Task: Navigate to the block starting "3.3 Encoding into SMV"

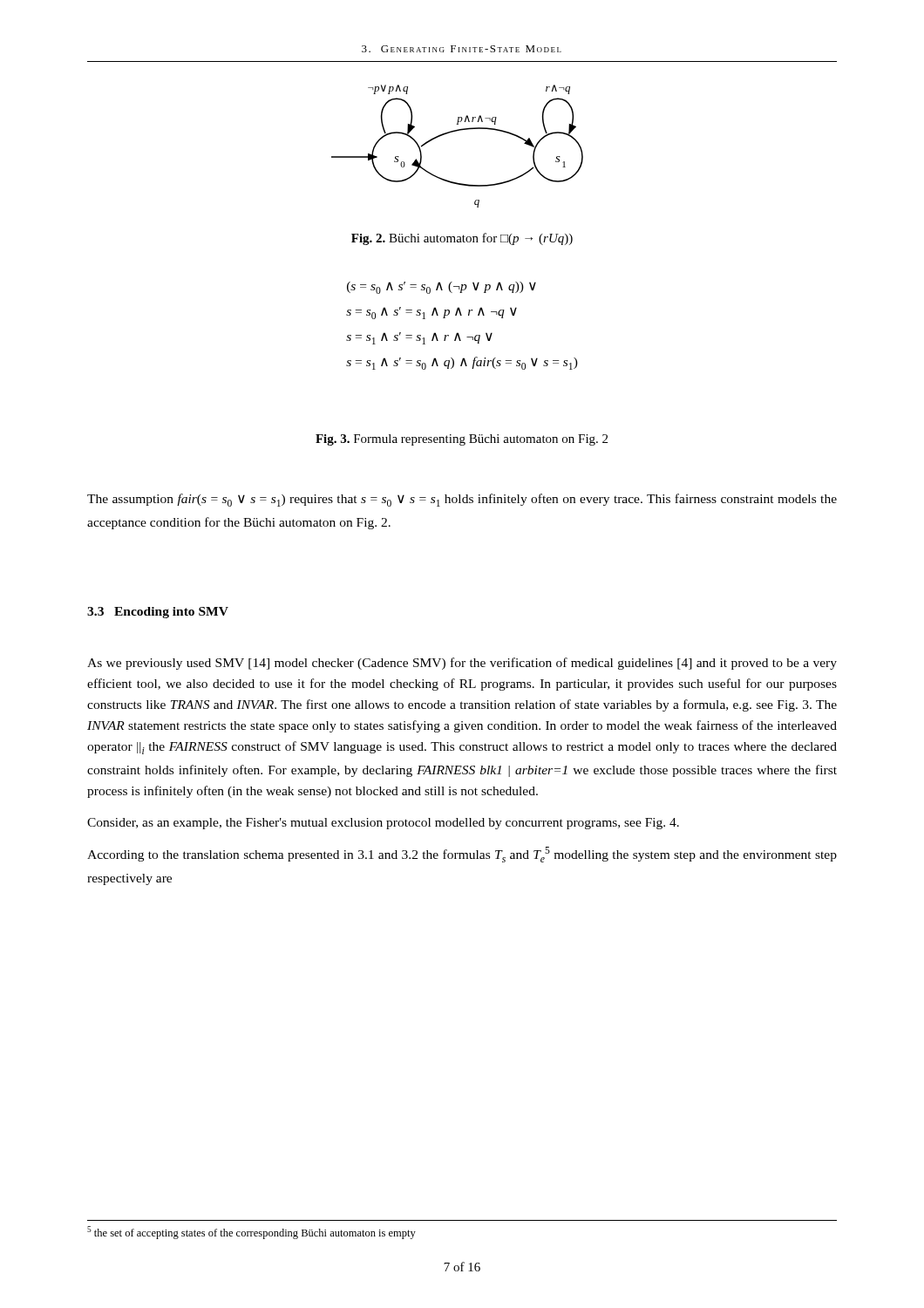Action: pos(158,611)
